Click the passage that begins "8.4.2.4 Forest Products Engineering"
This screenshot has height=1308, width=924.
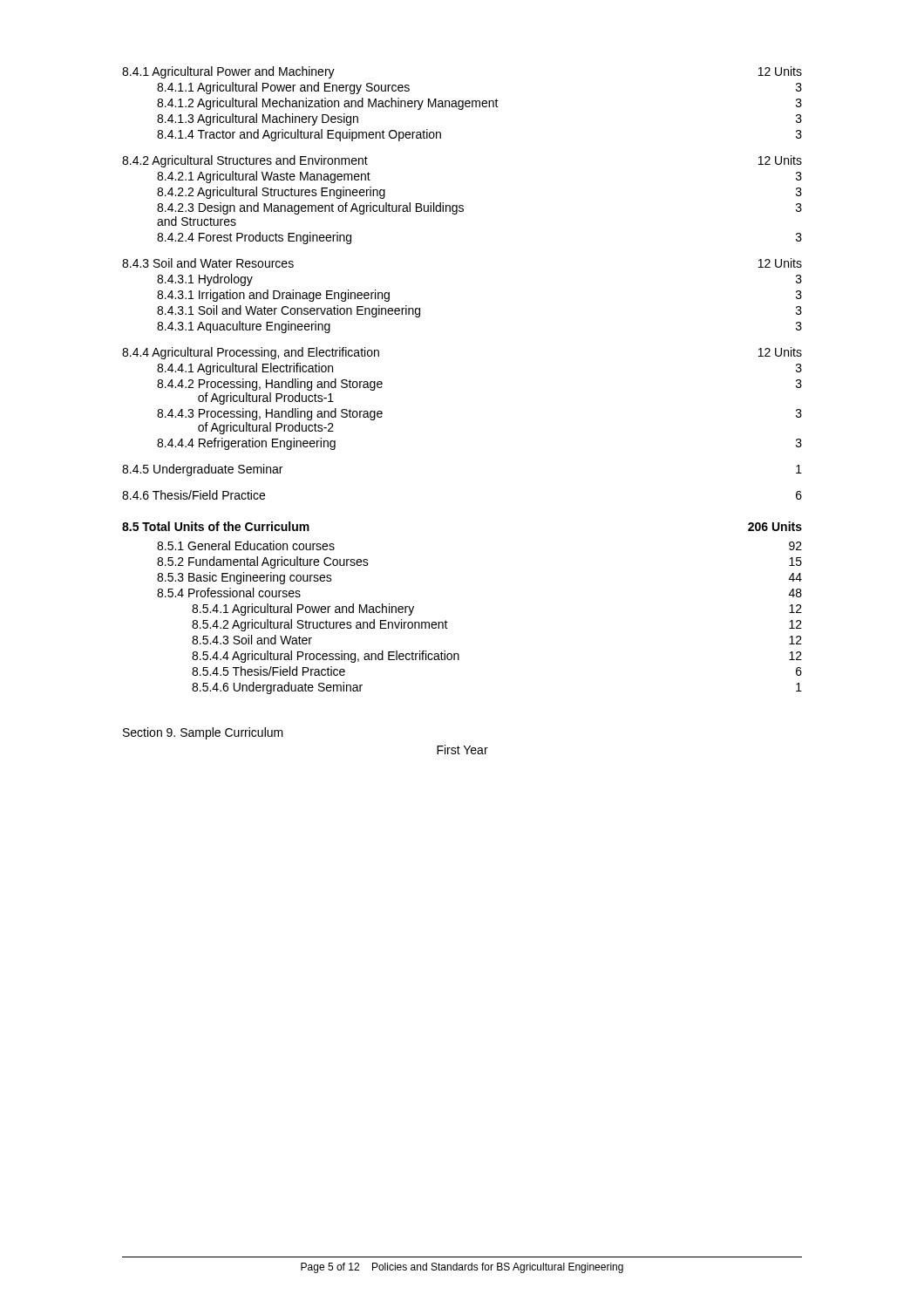click(x=254, y=238)
